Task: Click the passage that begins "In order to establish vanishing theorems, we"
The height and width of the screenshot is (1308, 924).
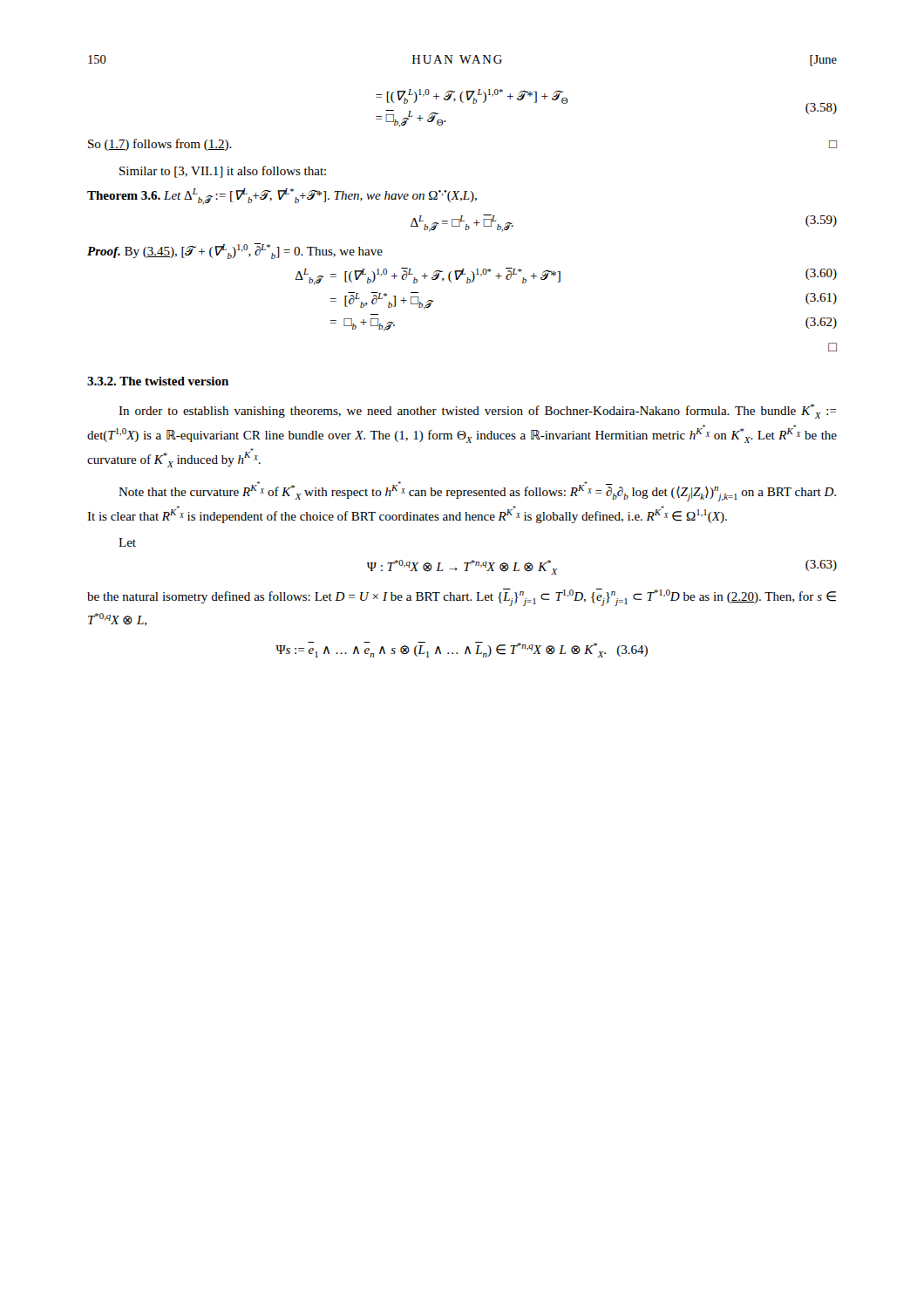Action: pyautogui.click(x=462, y=435)
